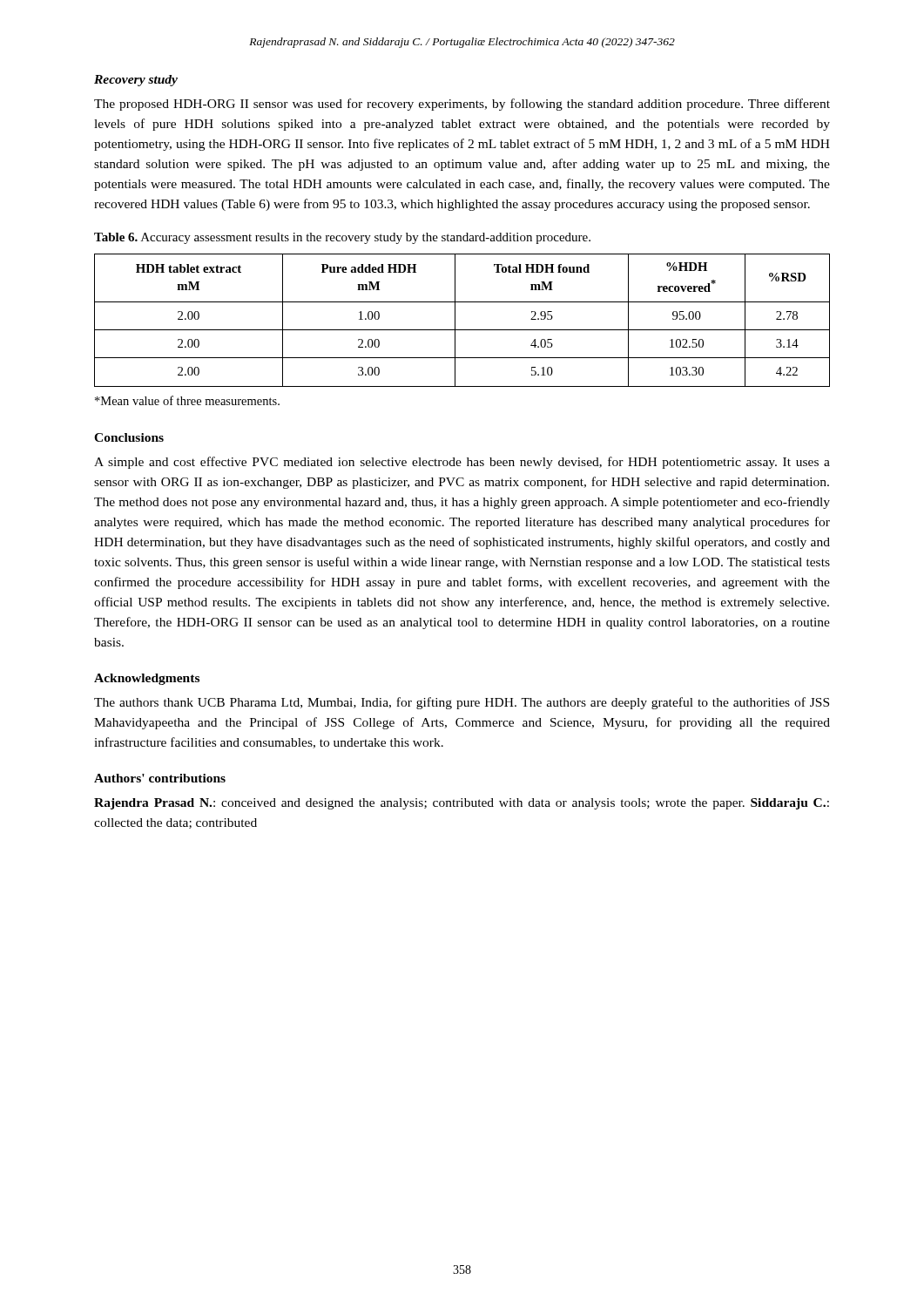Navigate to the passage starting "Table 6. Accuracy assessment results in the"
This screenshot has height=1307, width=924.
tap(343, 237)
